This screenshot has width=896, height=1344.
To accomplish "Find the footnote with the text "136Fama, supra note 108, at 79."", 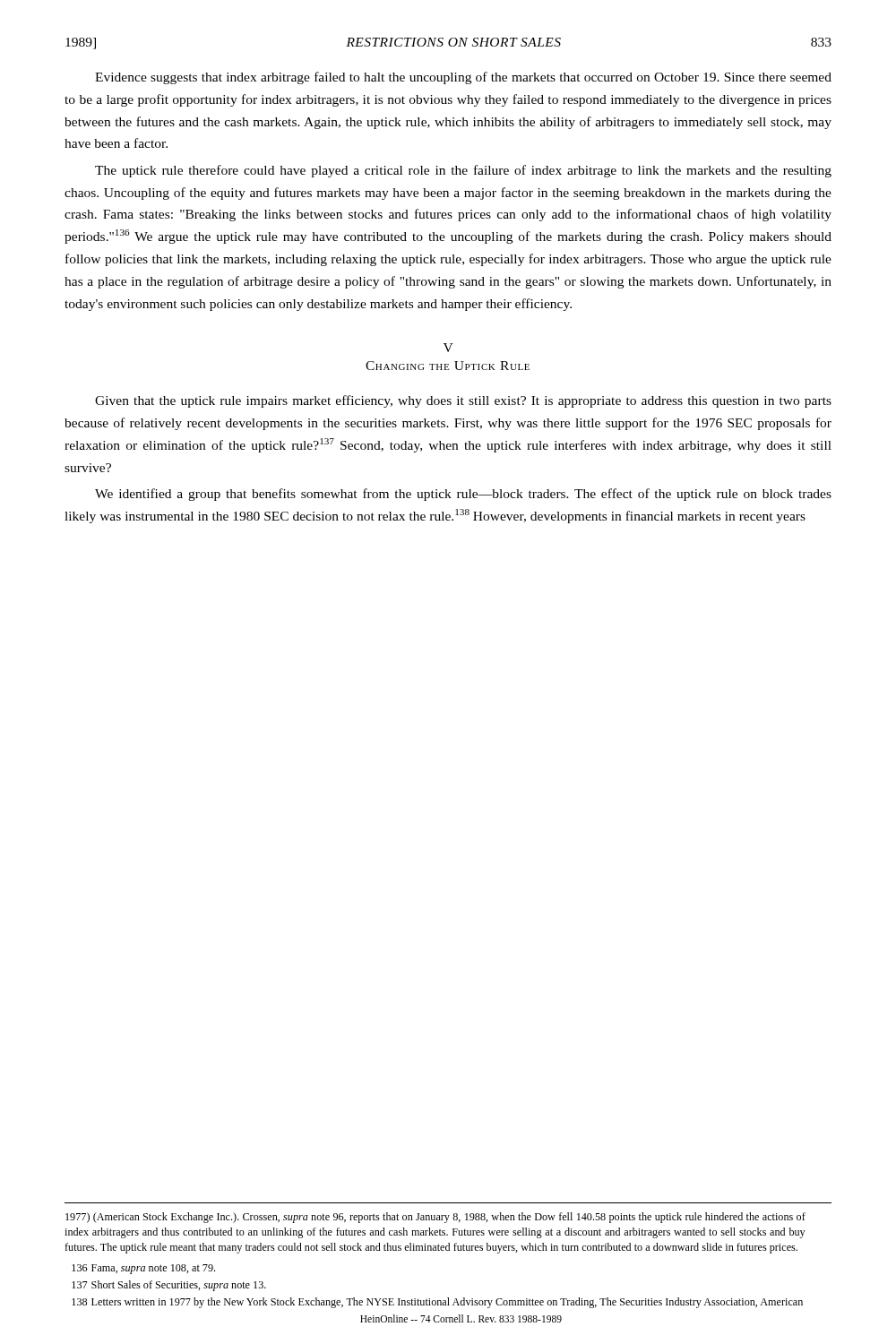I will click(143, 1269).
